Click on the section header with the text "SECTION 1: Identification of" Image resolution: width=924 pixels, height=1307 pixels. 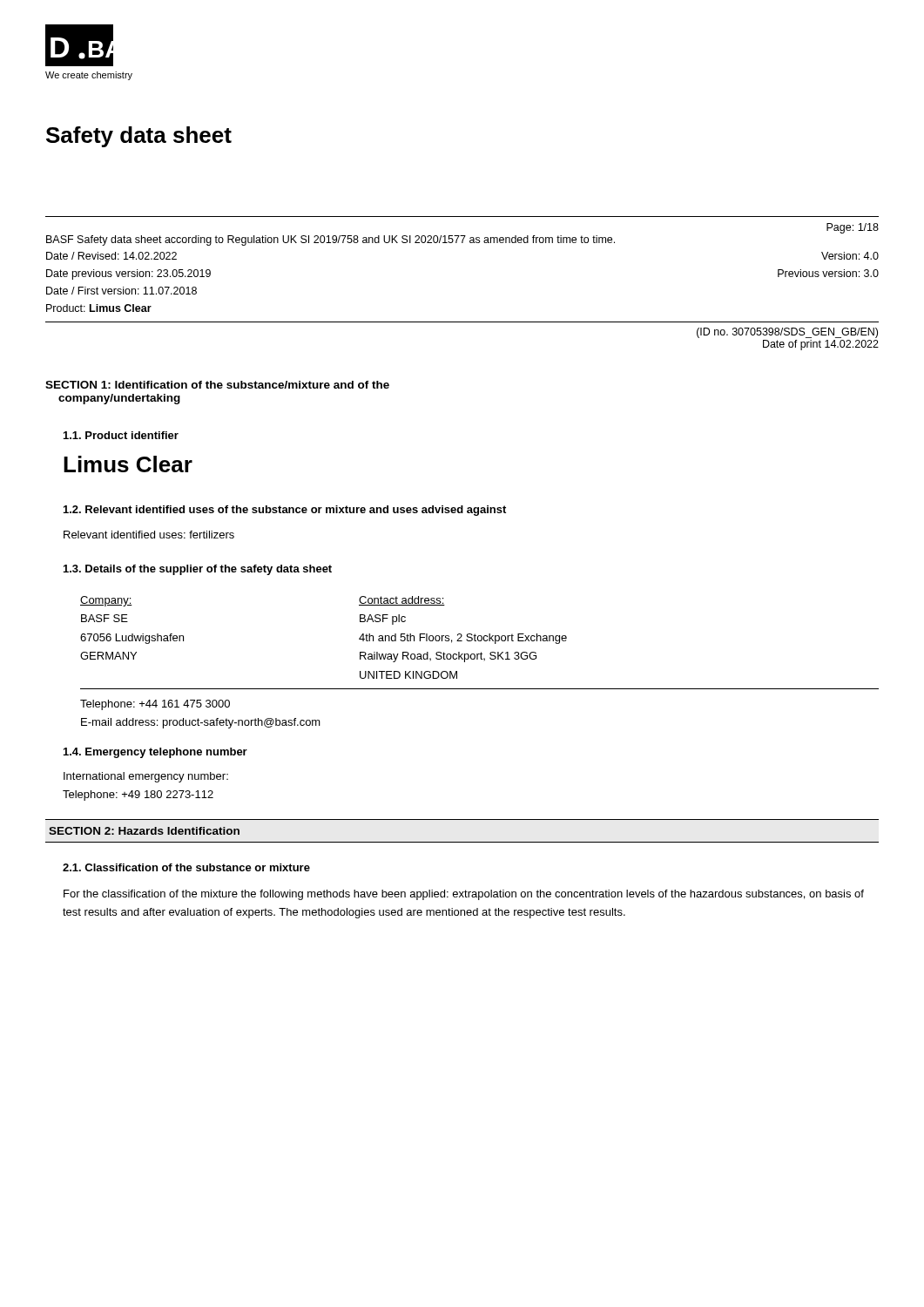click(x=217, y=391)
